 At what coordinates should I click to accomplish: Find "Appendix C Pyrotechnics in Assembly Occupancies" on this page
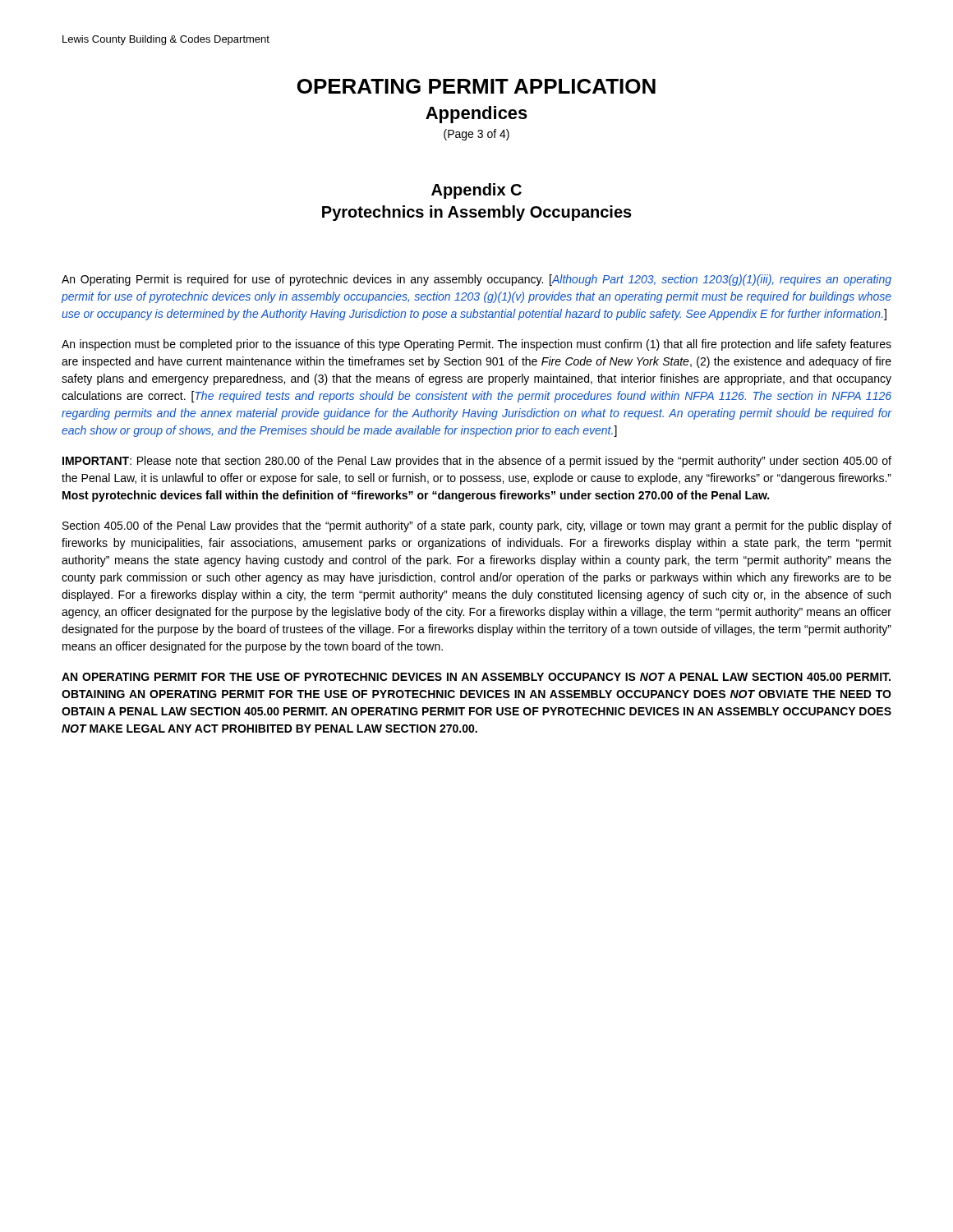[x=476, y=201]
